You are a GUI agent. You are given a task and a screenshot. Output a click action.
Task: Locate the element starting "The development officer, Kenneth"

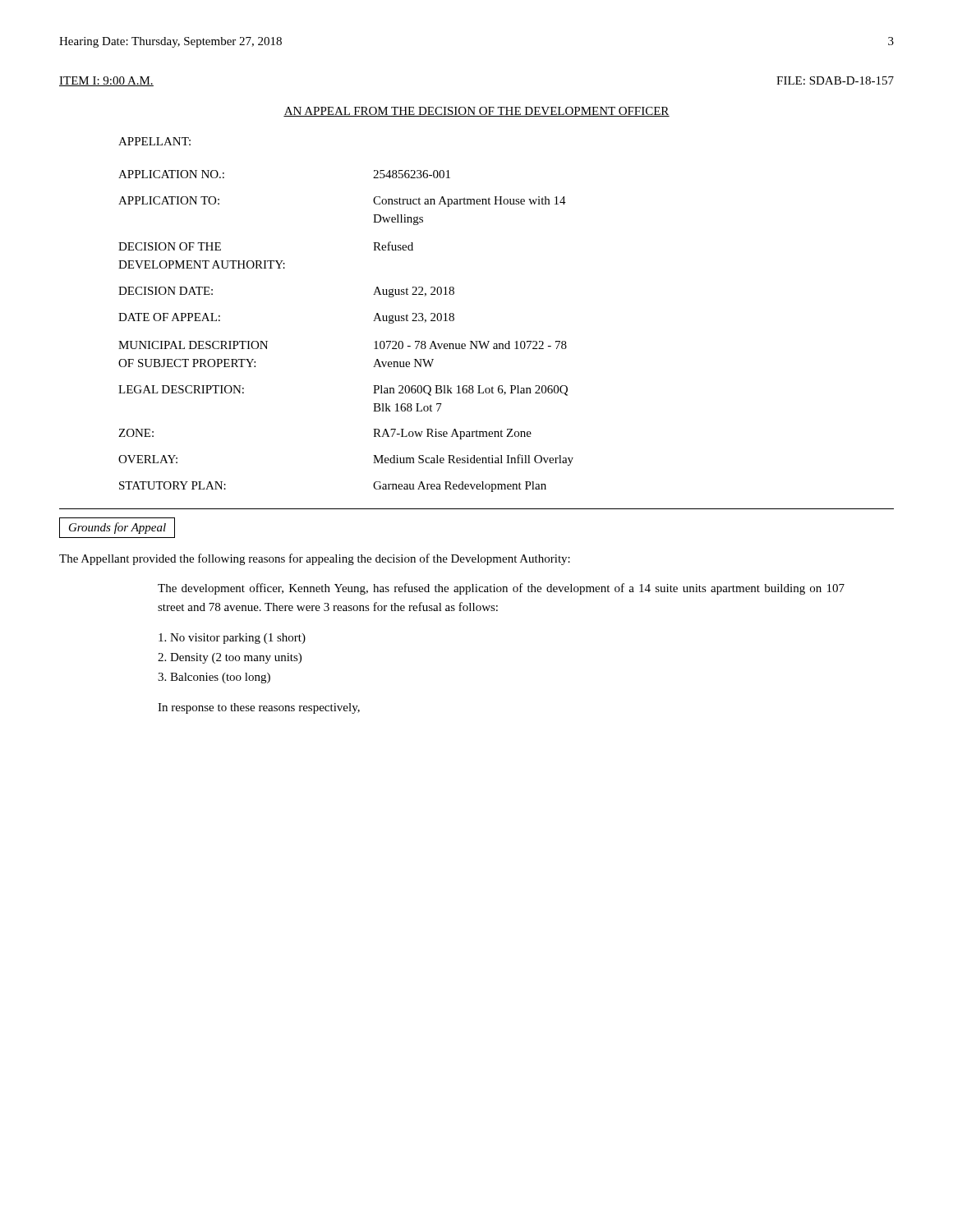coord(501,597)
